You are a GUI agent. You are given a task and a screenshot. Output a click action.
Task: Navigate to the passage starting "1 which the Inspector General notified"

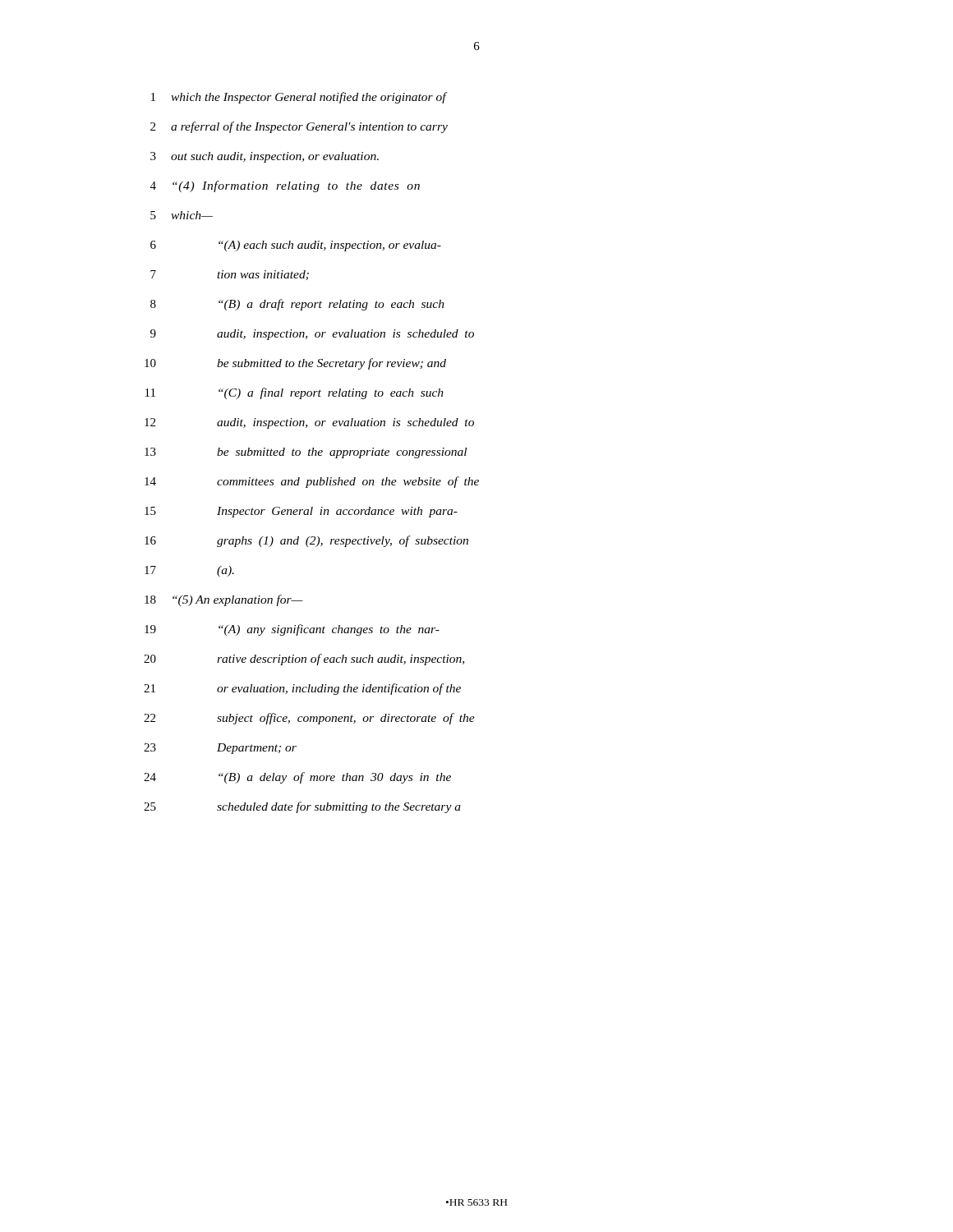coord(299,98)
